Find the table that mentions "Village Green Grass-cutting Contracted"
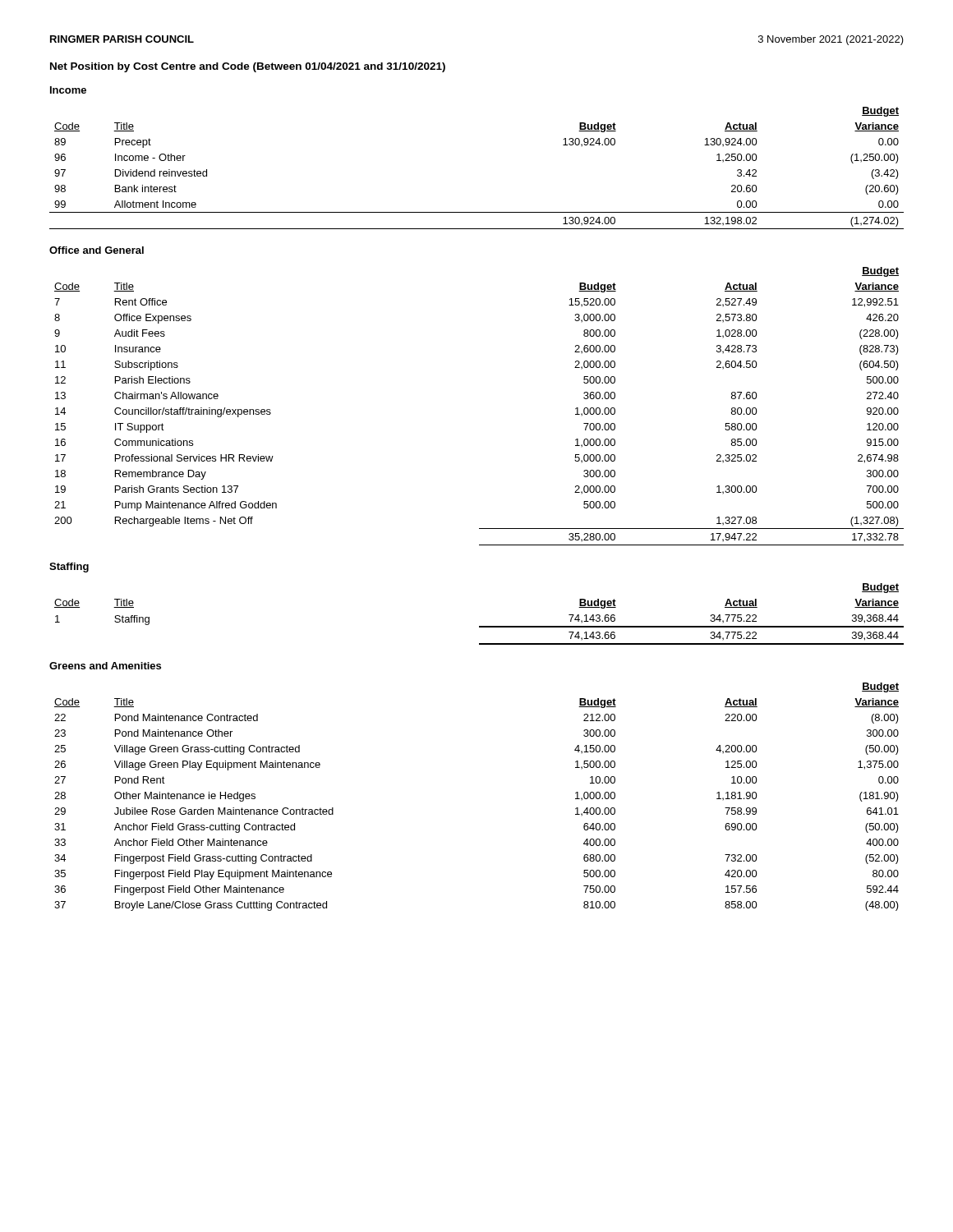Viewport: 953px width, 1232px height. click(476, 796)
